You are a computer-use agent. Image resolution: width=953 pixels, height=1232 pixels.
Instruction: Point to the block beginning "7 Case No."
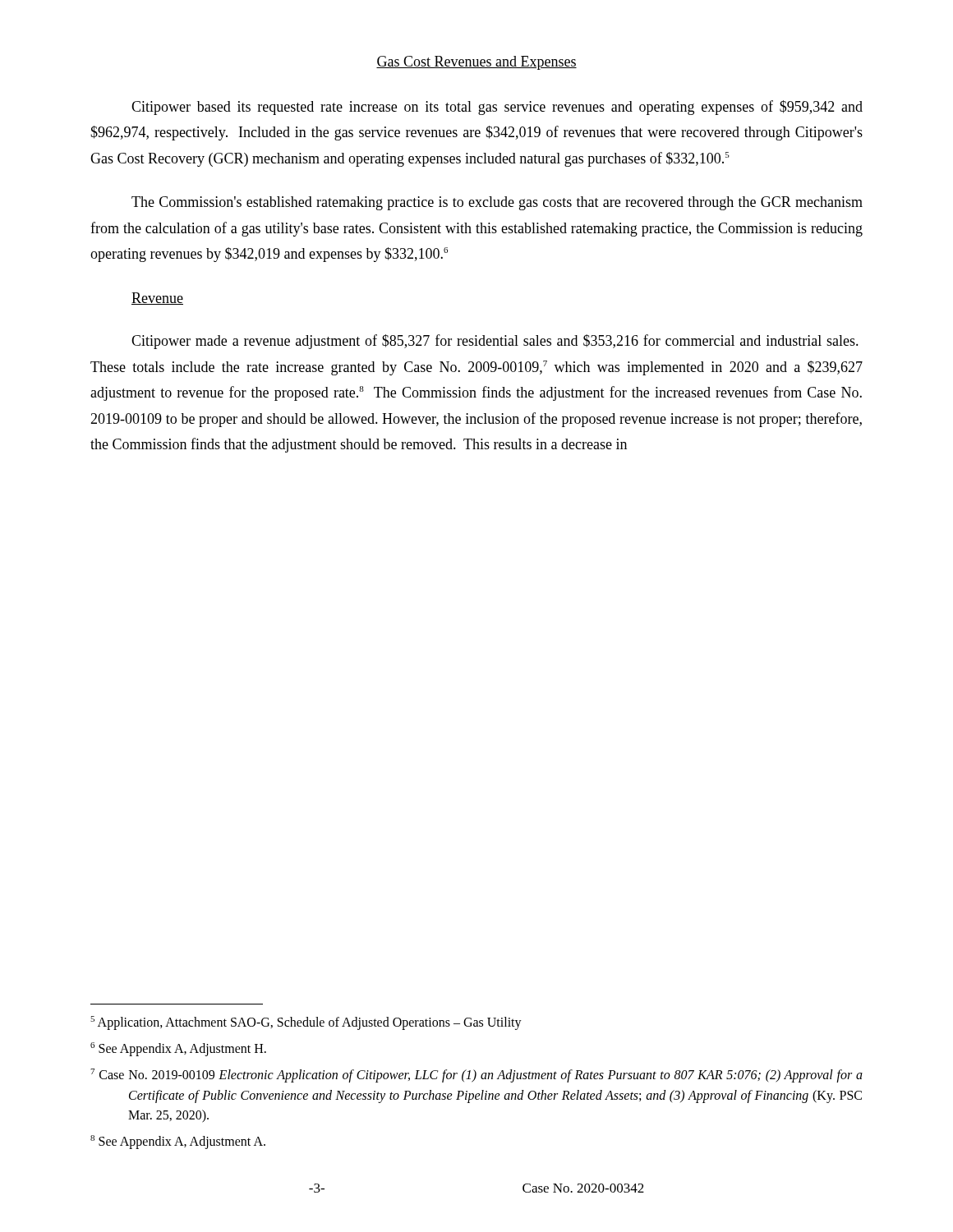476,1094
